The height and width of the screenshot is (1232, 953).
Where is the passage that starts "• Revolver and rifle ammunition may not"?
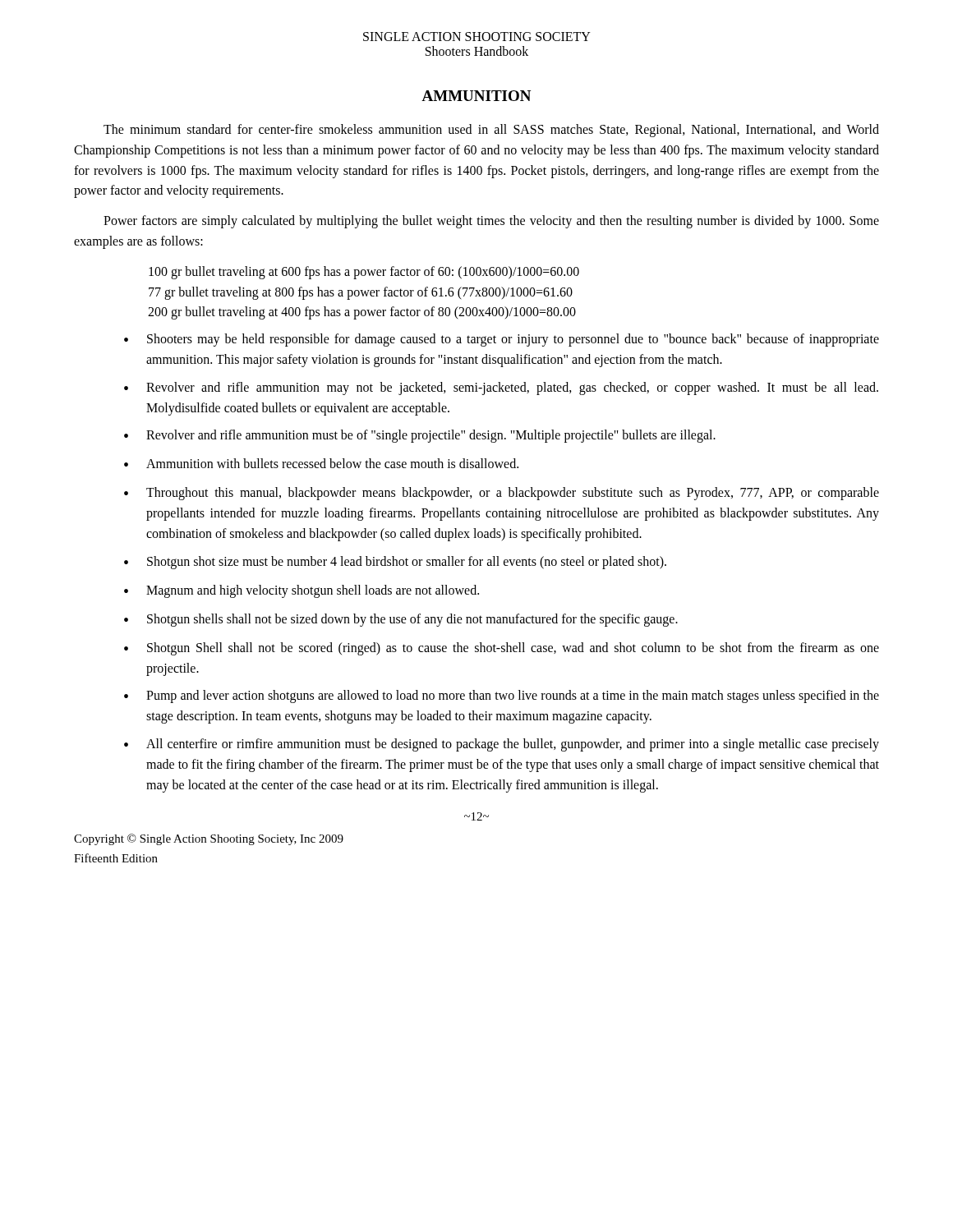tap(501, 398)
